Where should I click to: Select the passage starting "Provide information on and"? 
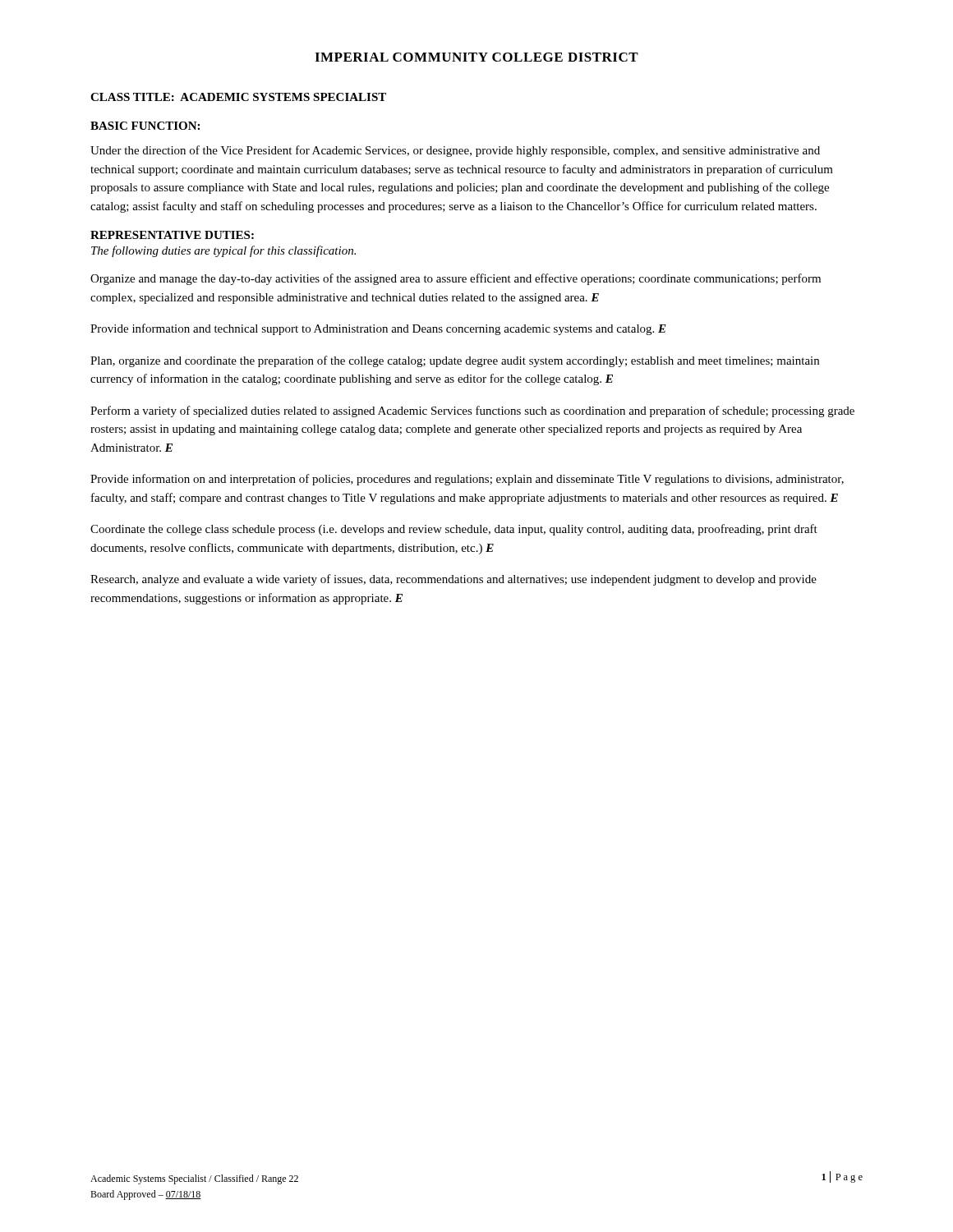[x=476, y=488]
